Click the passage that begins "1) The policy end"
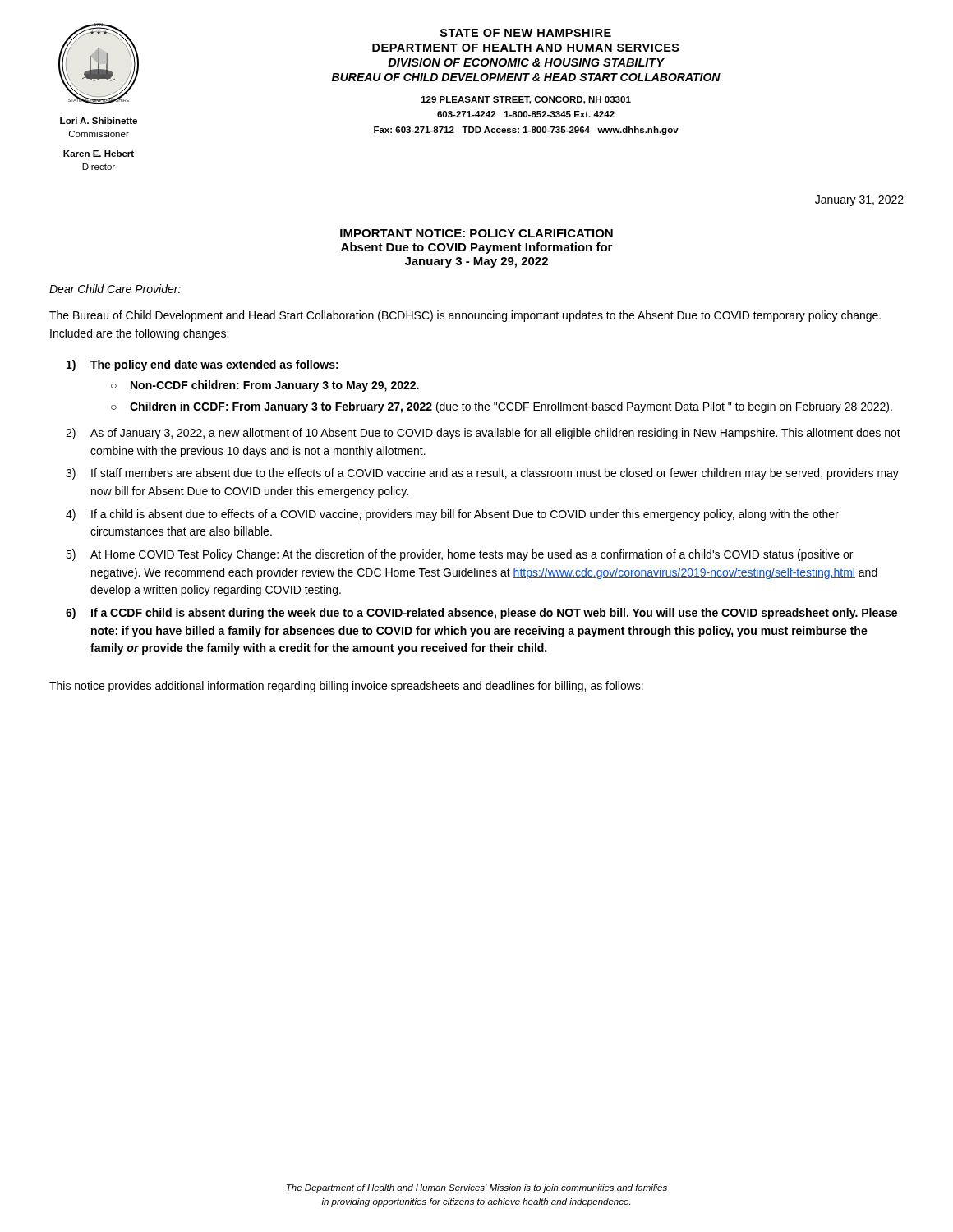The image size is (953, 1232). coord(203,365)
